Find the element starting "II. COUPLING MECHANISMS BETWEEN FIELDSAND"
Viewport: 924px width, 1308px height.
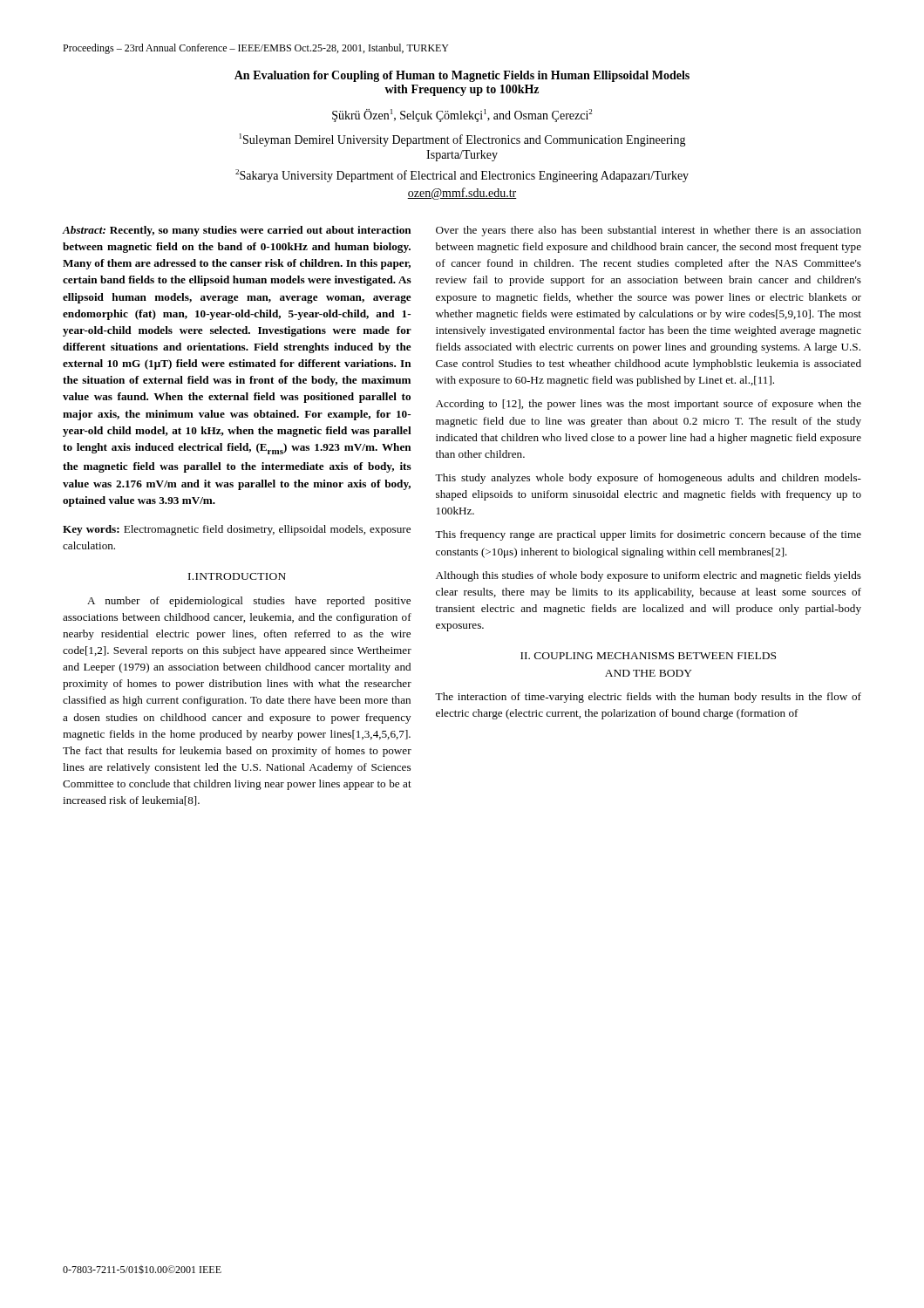pos(648,664)
